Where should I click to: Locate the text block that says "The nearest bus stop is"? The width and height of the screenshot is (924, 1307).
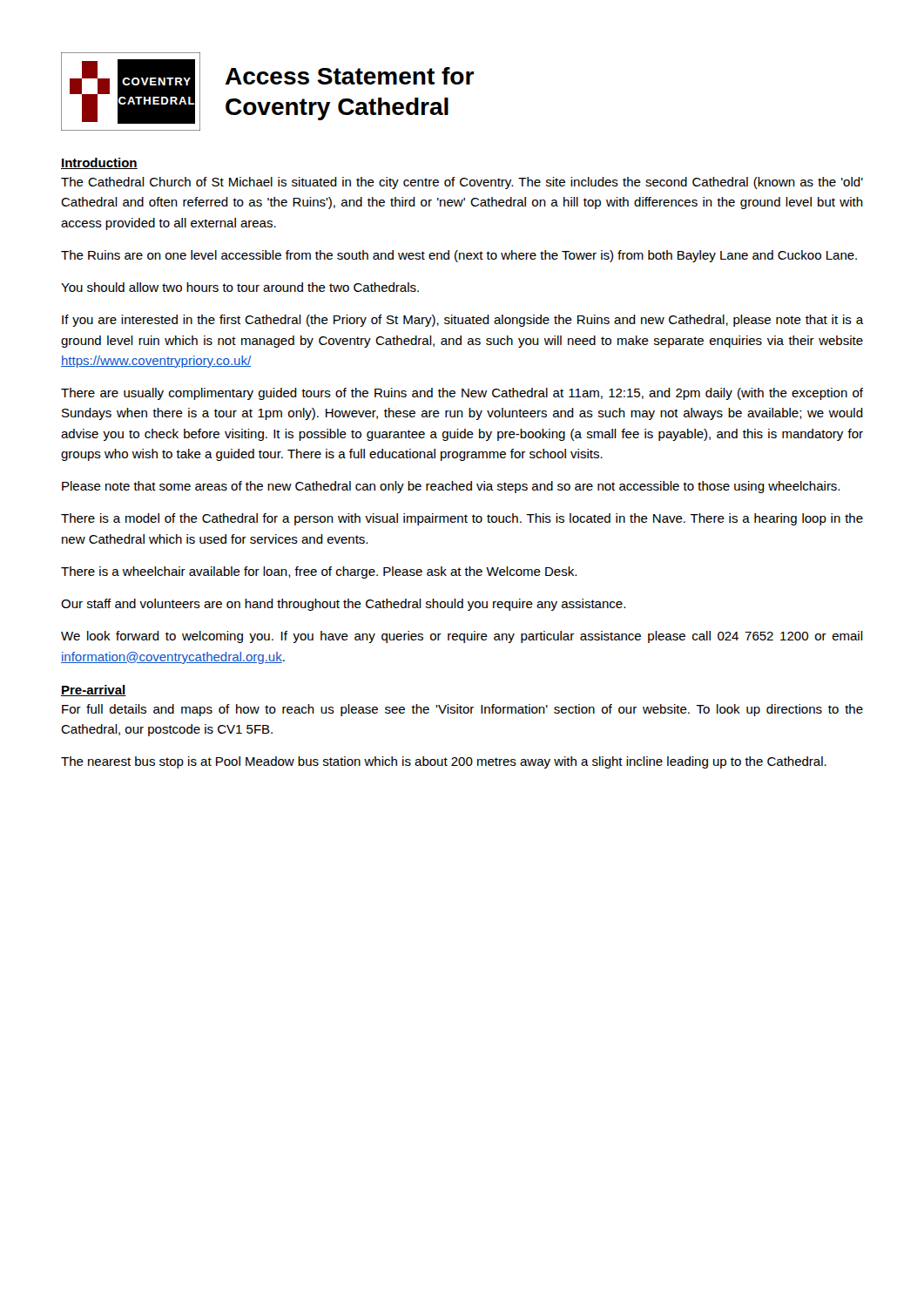(444, 761)
